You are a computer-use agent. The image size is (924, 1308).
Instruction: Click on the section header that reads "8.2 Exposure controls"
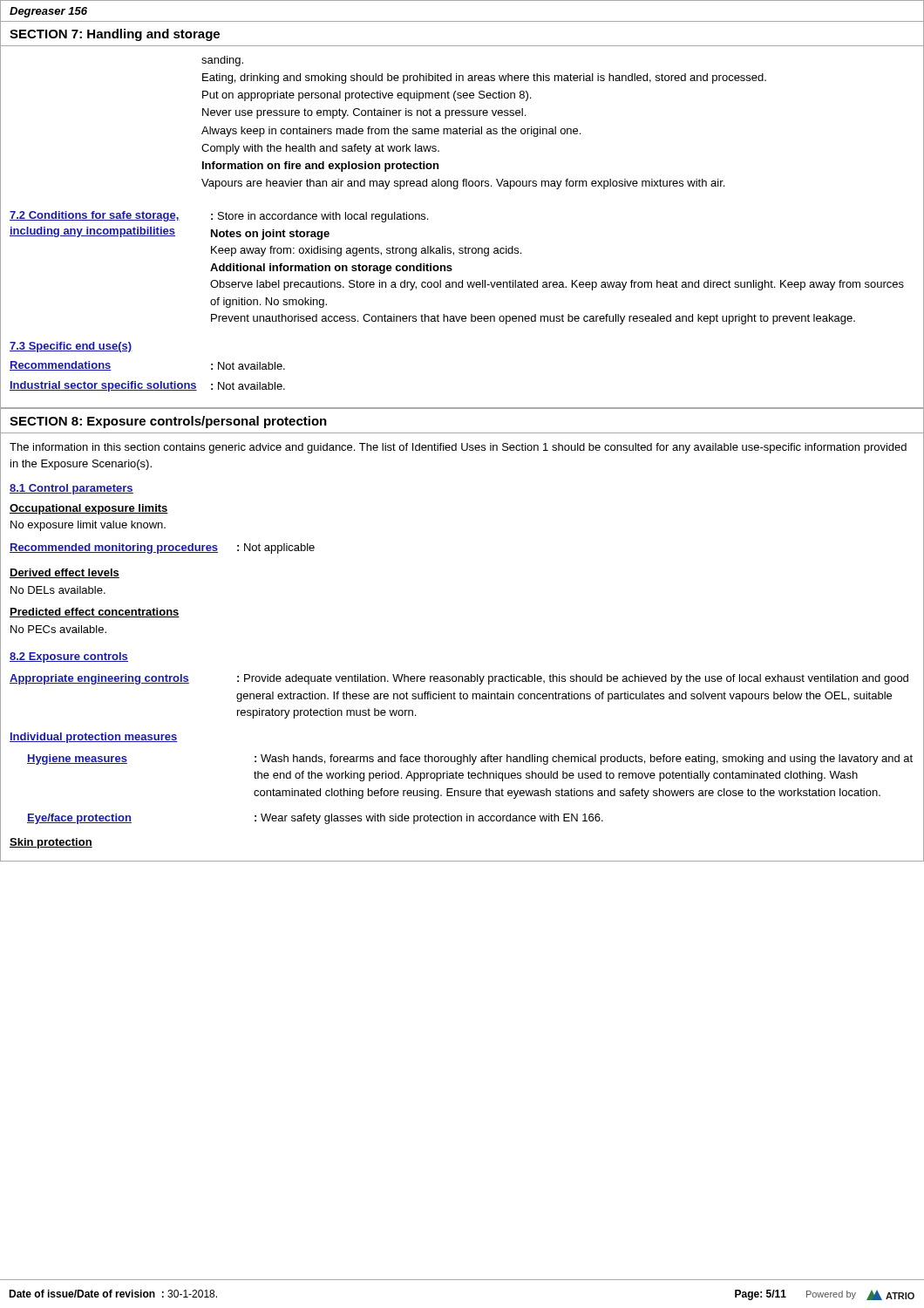(x=69, y=656)
